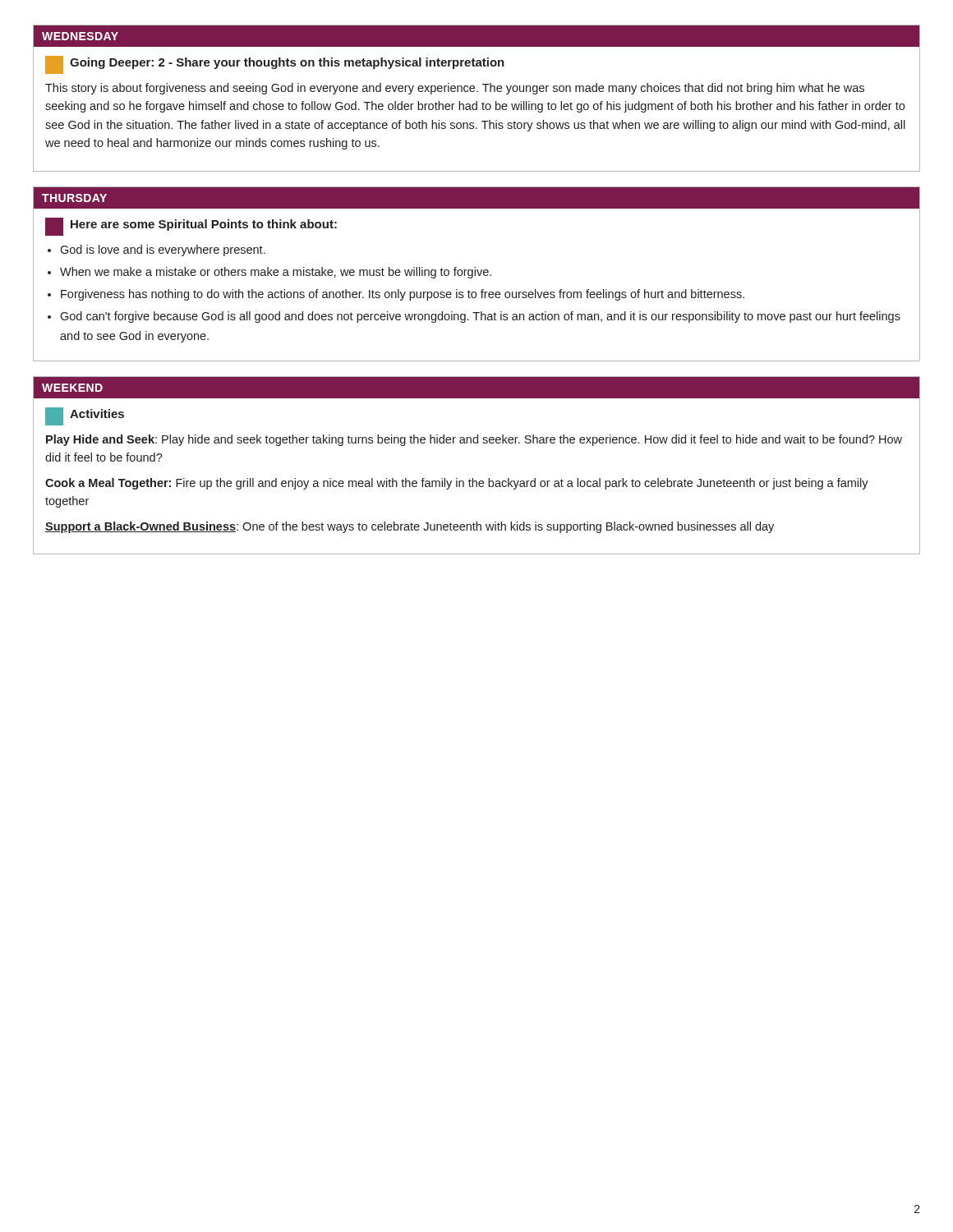953x1232 pixels.
Task: Click on the text block starting "WEEKEND Activities Play"
Action: pyautogui.click(x=476, y=465)
